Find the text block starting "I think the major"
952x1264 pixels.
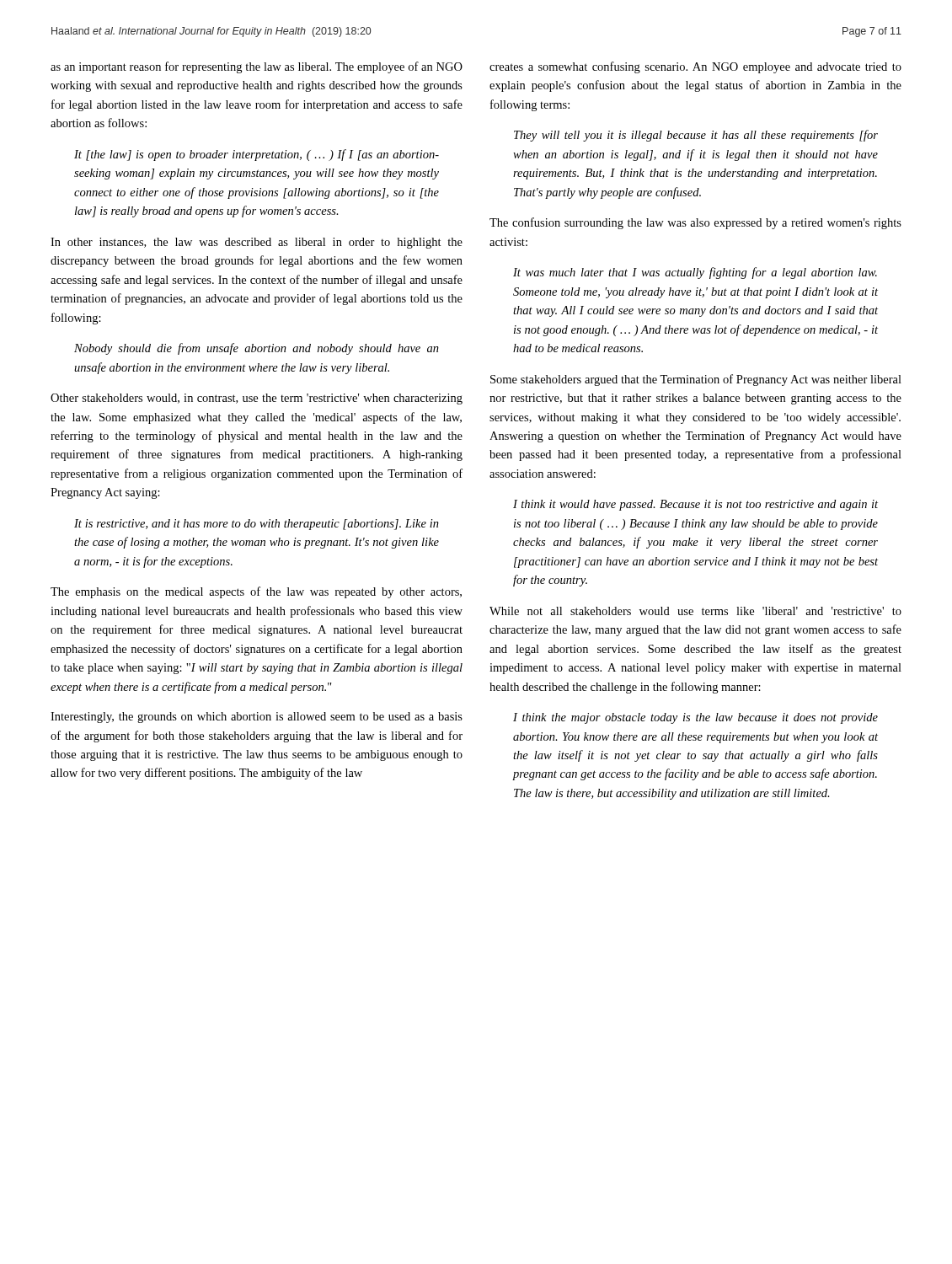(695, 755)
